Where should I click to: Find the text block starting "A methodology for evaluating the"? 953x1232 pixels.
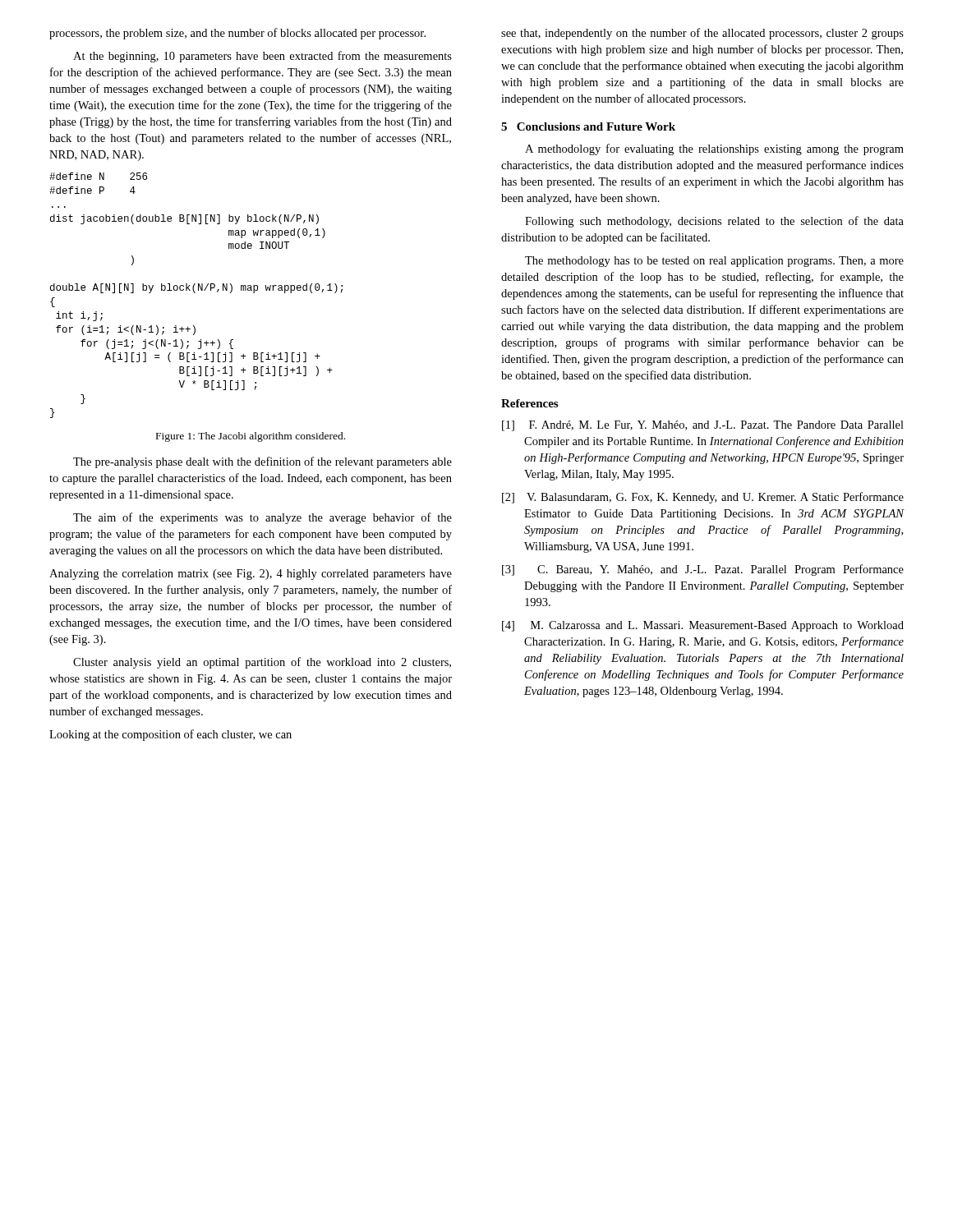[x=702, y=193]
